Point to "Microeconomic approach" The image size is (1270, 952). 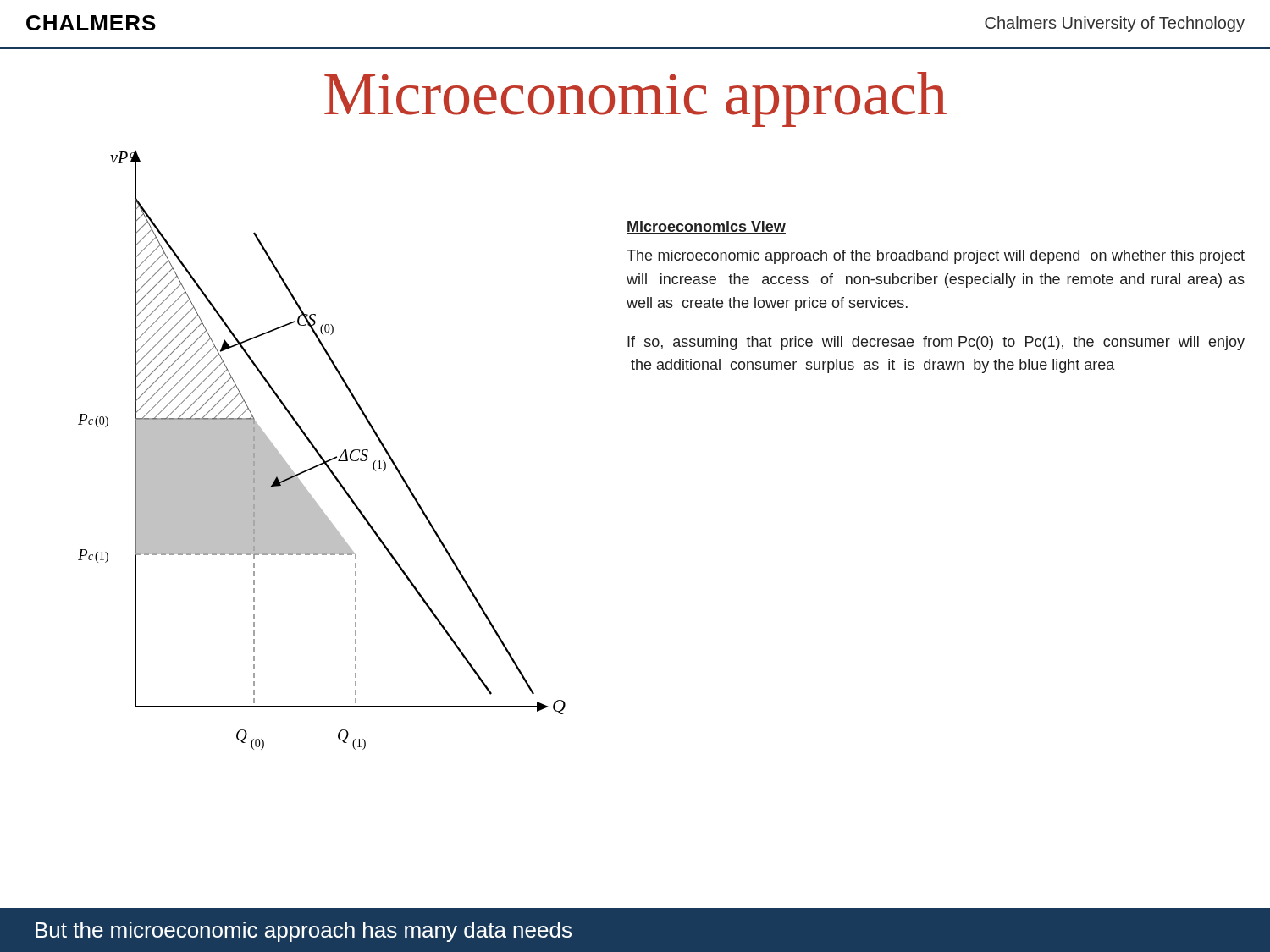(635, 94)
